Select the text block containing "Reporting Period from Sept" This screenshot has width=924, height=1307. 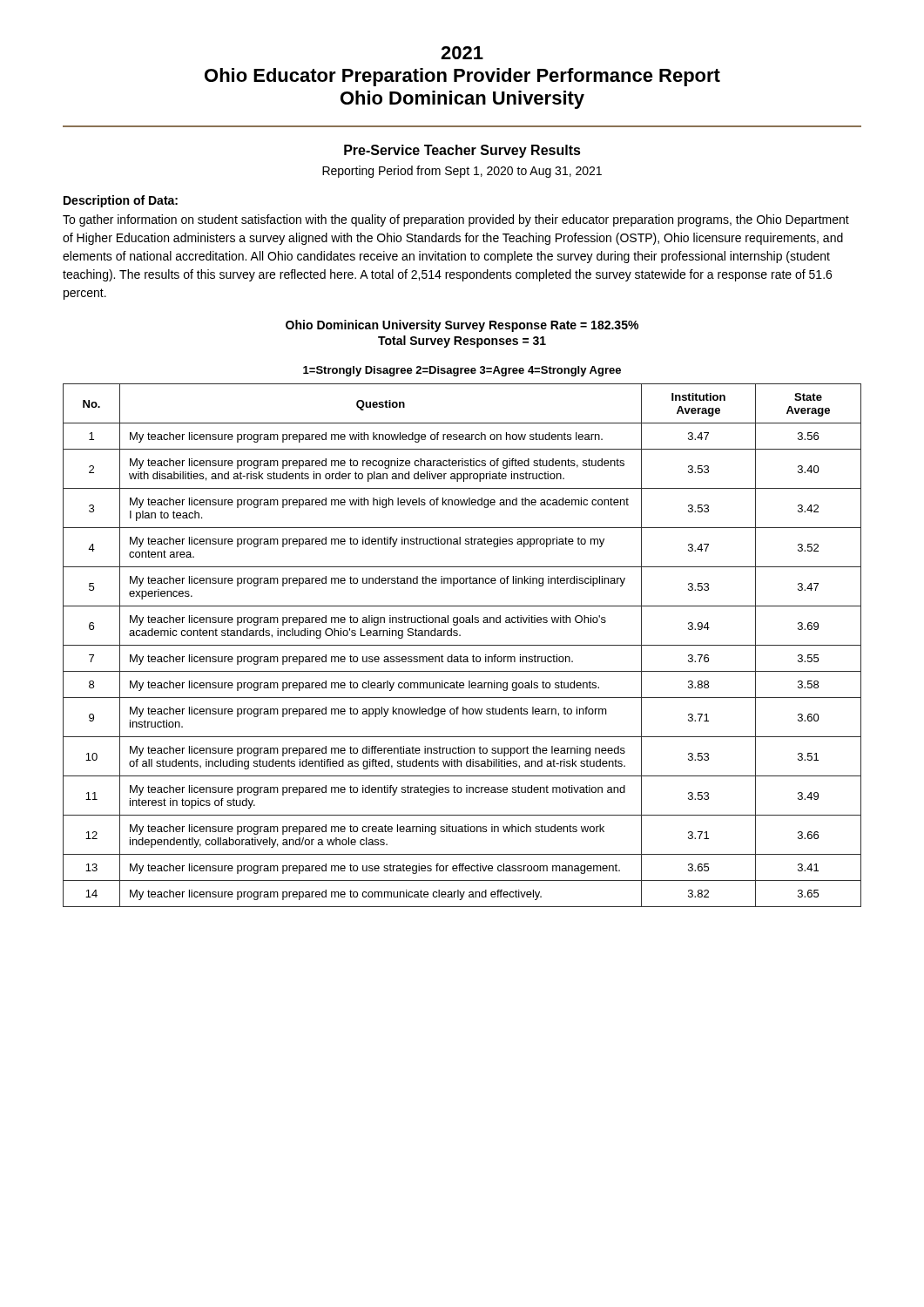coord(462,171)
